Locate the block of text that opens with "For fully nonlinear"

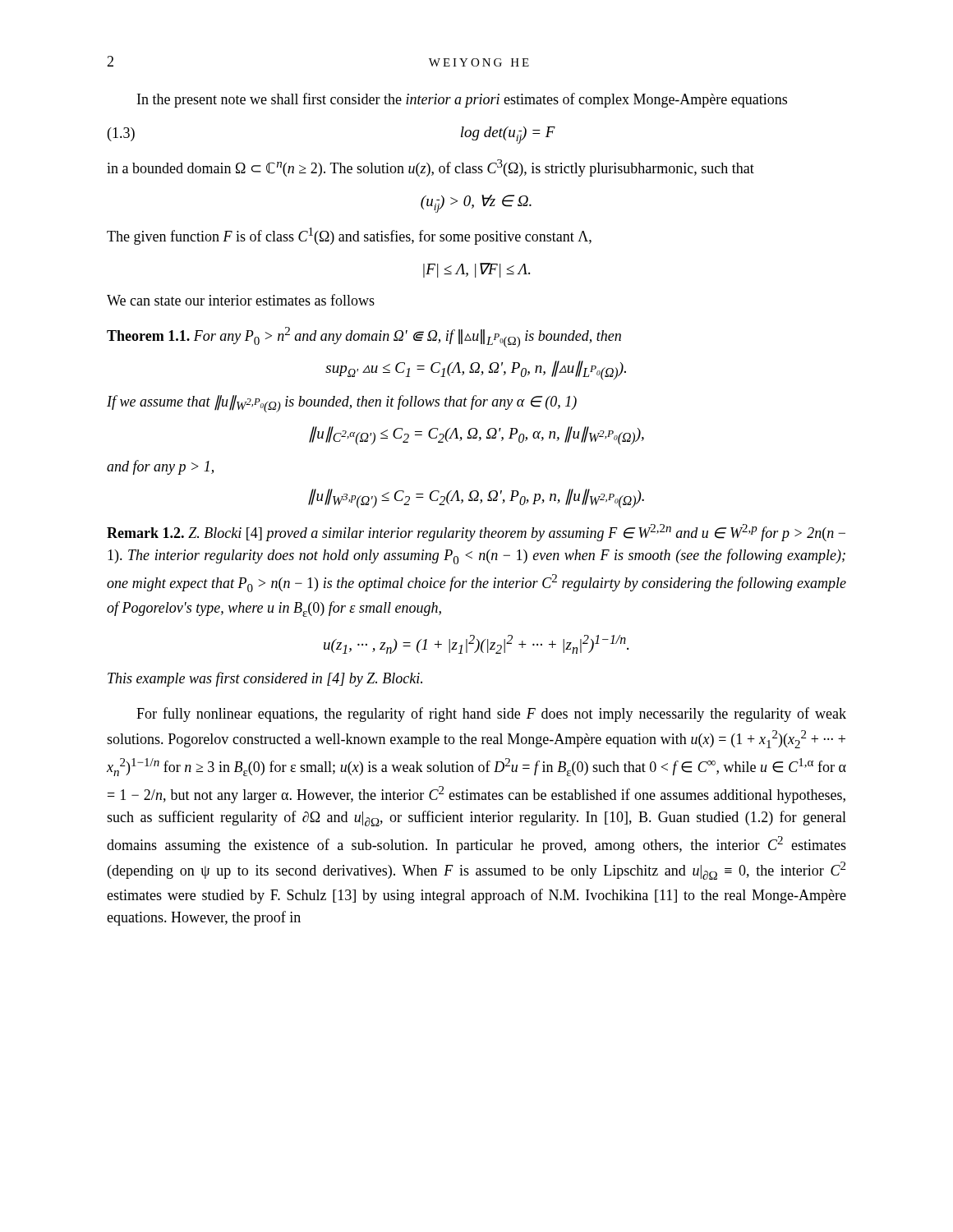point(476,816)
